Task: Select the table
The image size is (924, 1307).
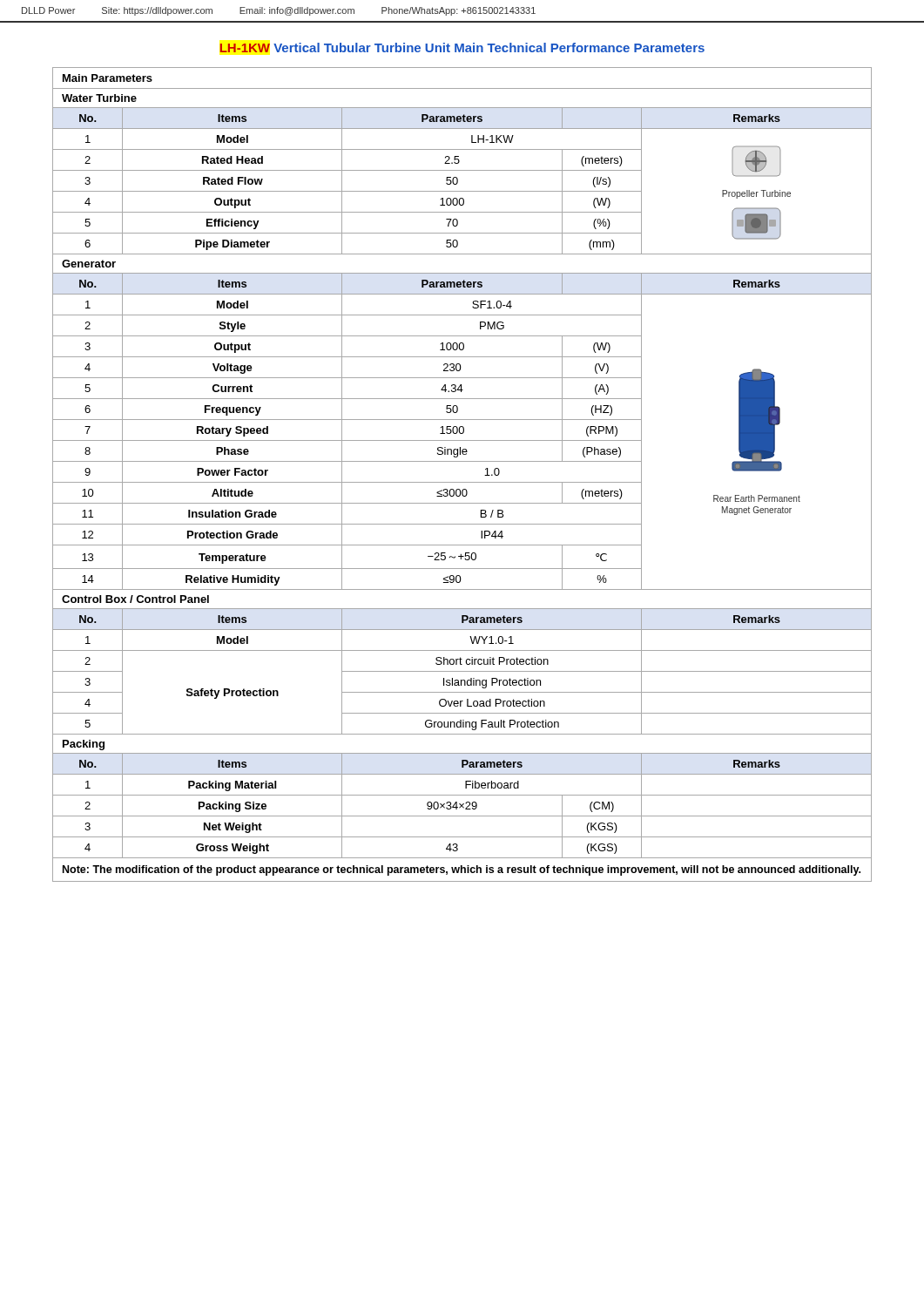Action: pyautogui.click(x=462, y=474)
